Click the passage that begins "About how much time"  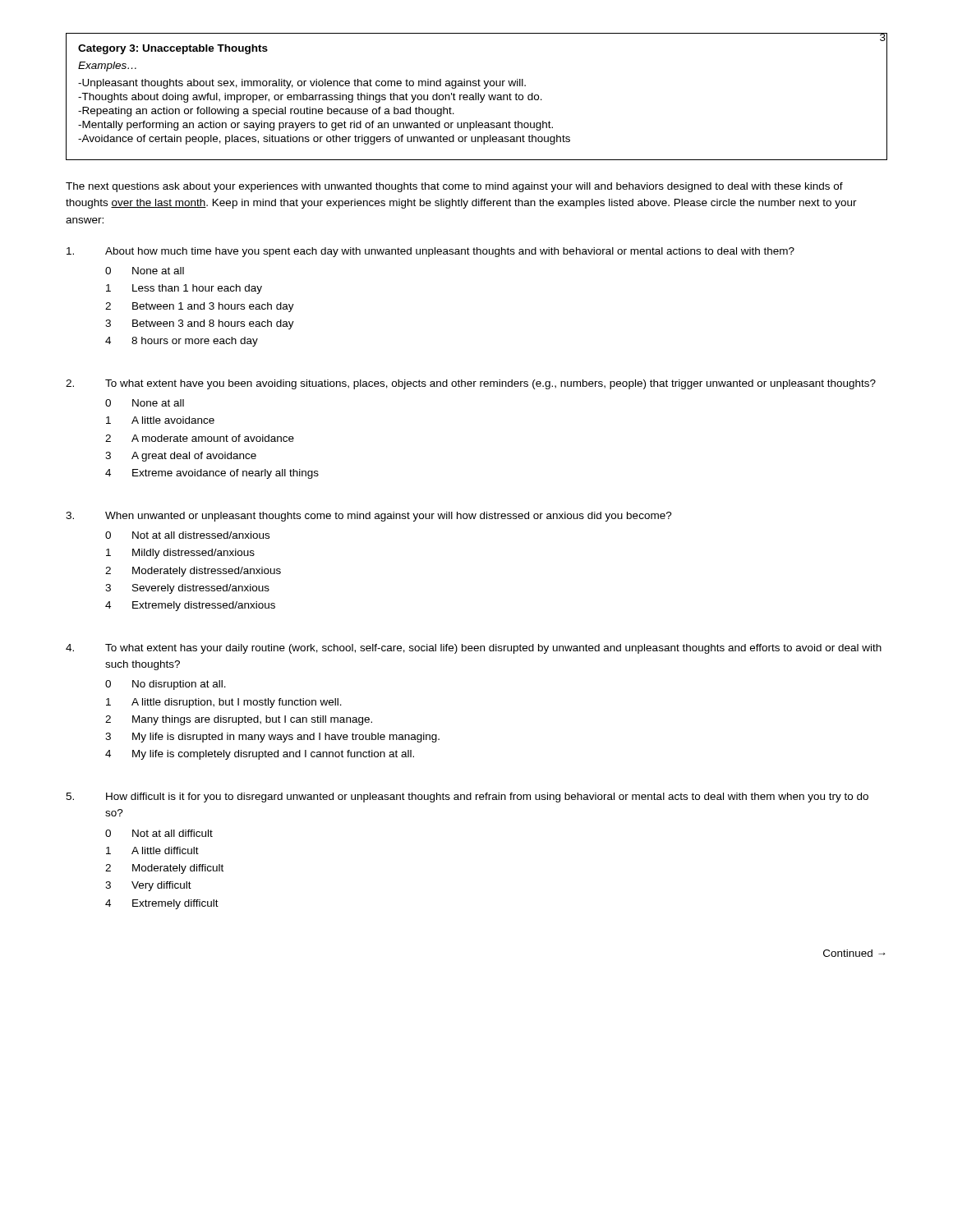430,252
